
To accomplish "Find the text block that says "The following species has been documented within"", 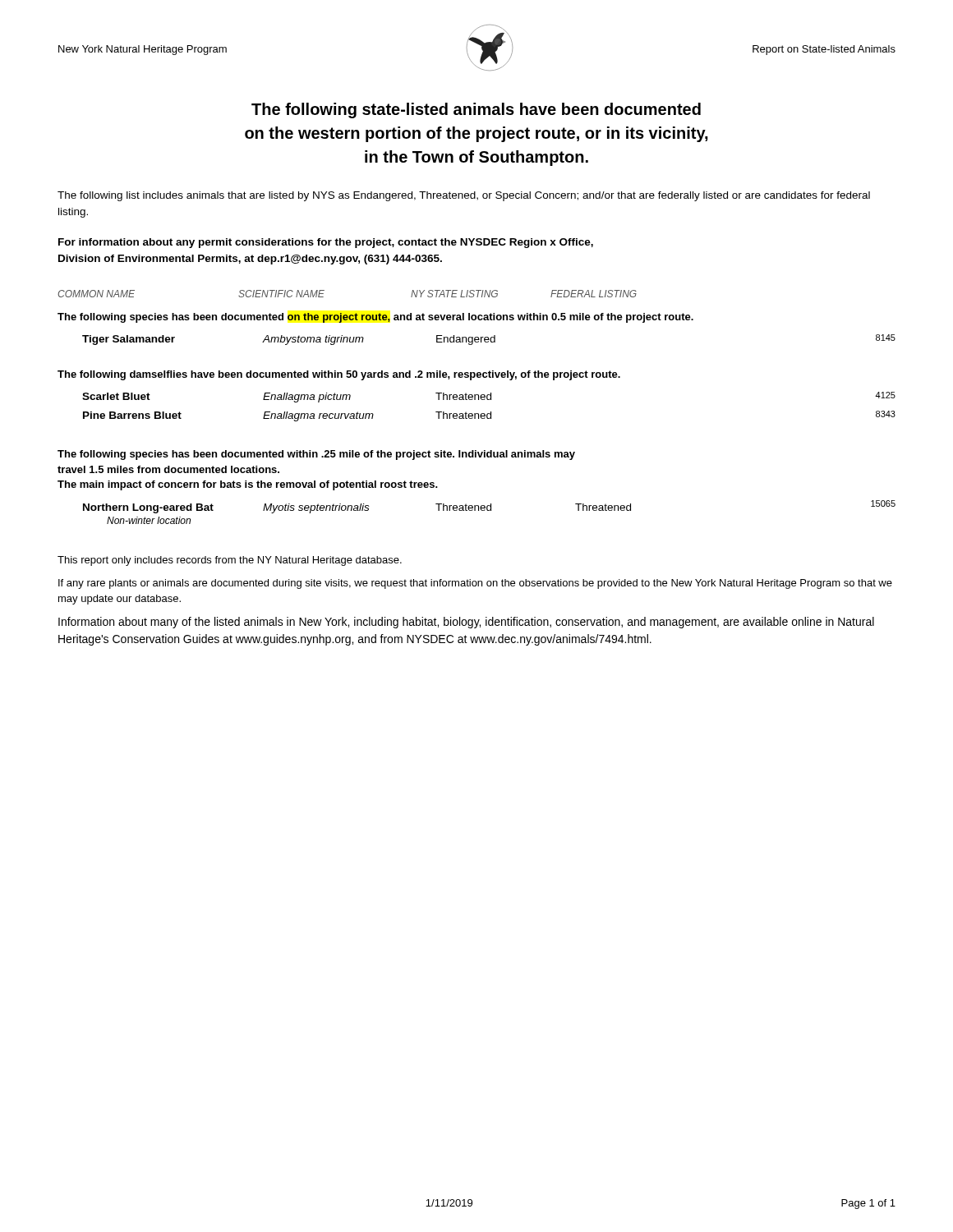I will pos(316,469).
